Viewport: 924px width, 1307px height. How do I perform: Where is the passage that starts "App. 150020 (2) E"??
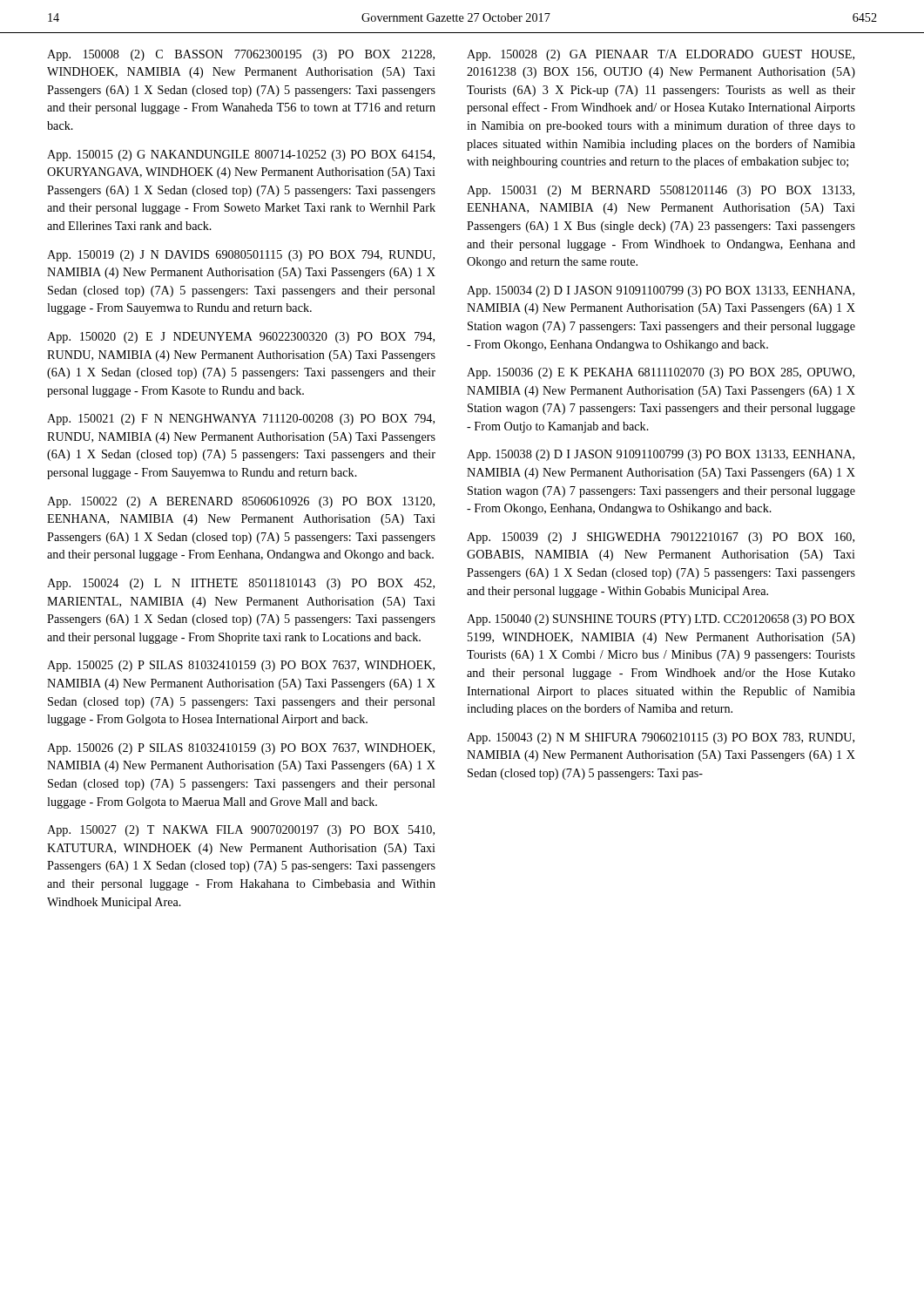pyautogui.click(x=241, y=363)
